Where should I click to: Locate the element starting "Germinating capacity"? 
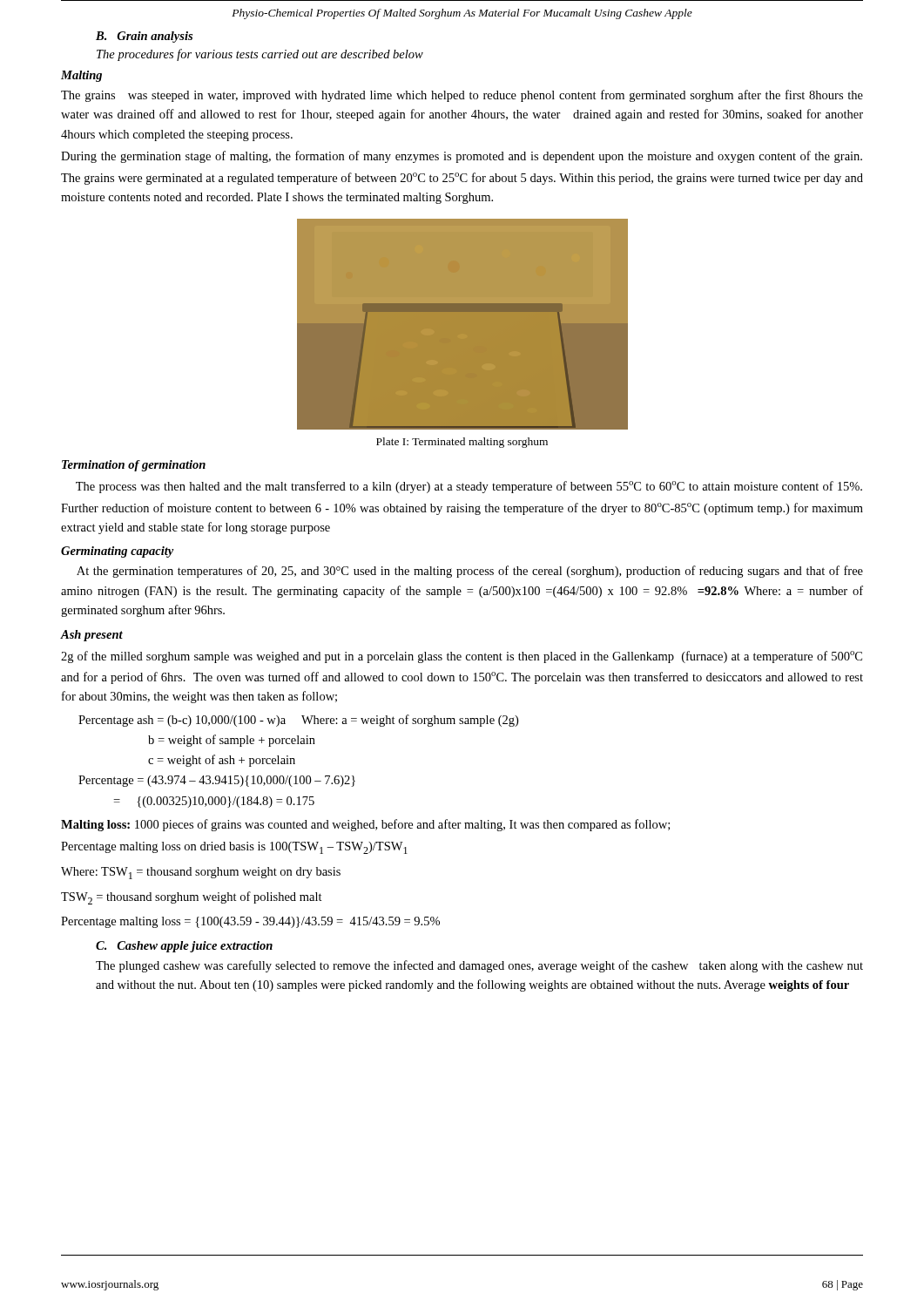[x=117, y=552]
